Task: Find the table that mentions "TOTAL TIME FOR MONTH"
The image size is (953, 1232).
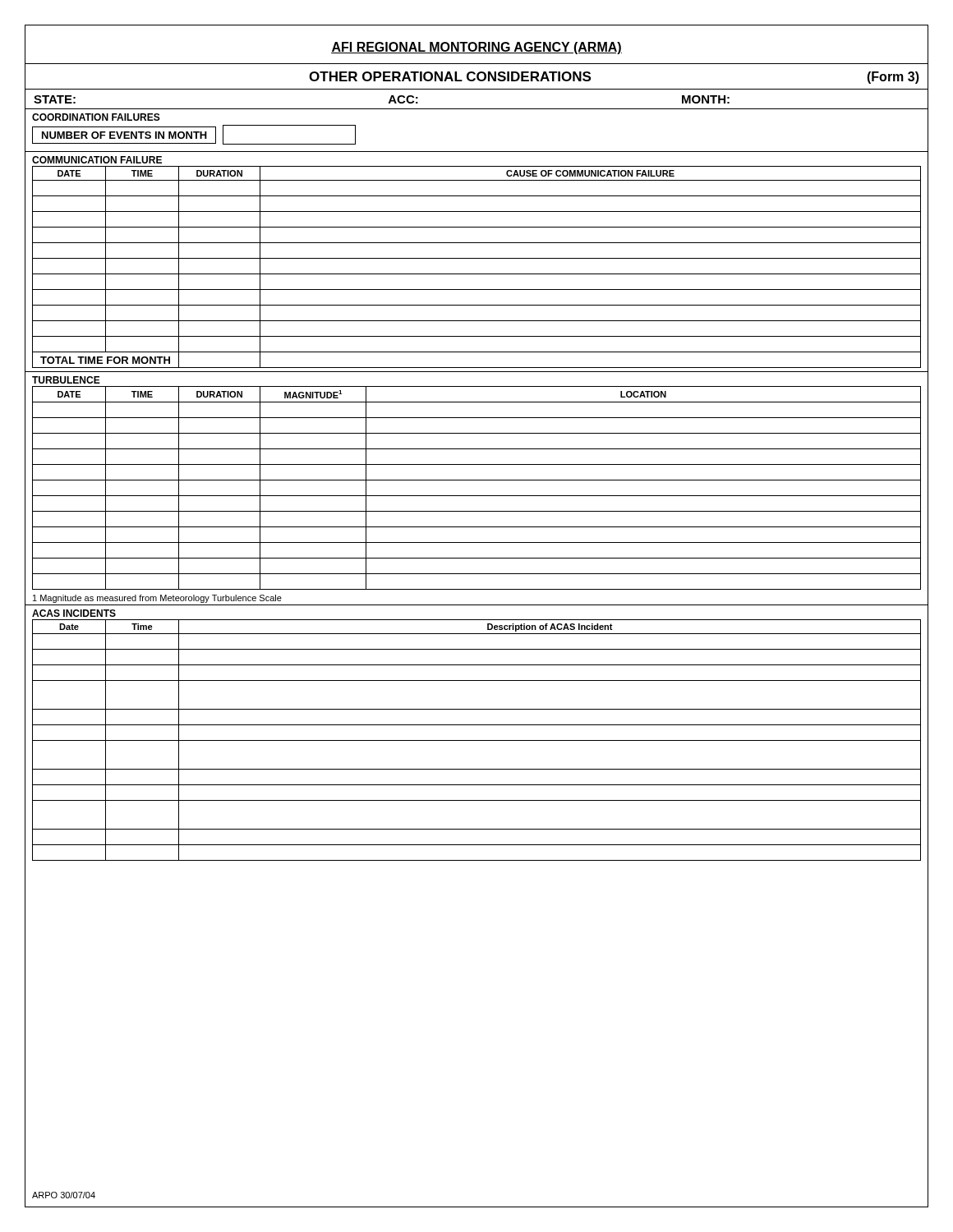Action: pyautogui.click(x=476, y=269)
